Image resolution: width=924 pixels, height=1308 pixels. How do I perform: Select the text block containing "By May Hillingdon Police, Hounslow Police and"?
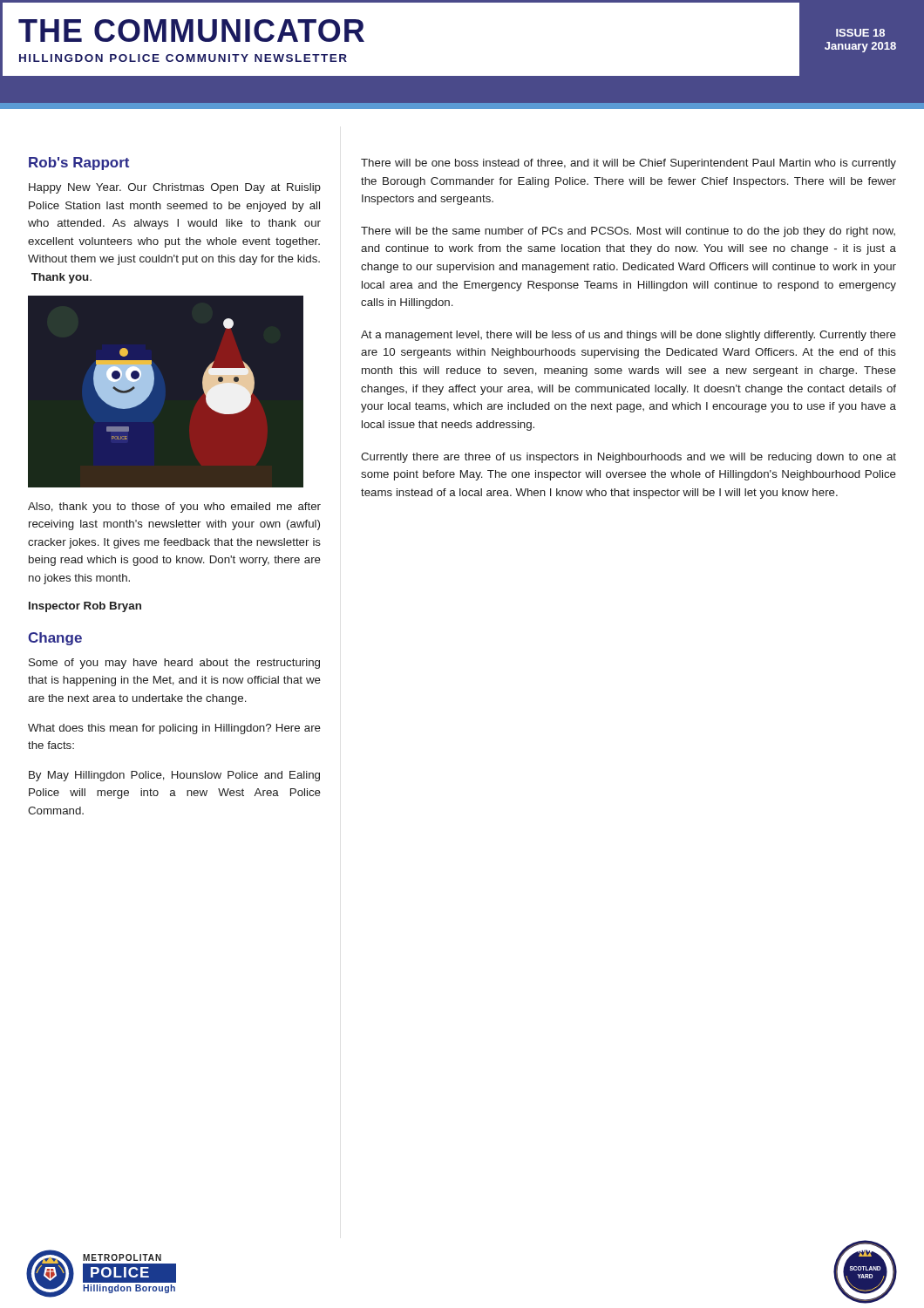coord(174,793)
